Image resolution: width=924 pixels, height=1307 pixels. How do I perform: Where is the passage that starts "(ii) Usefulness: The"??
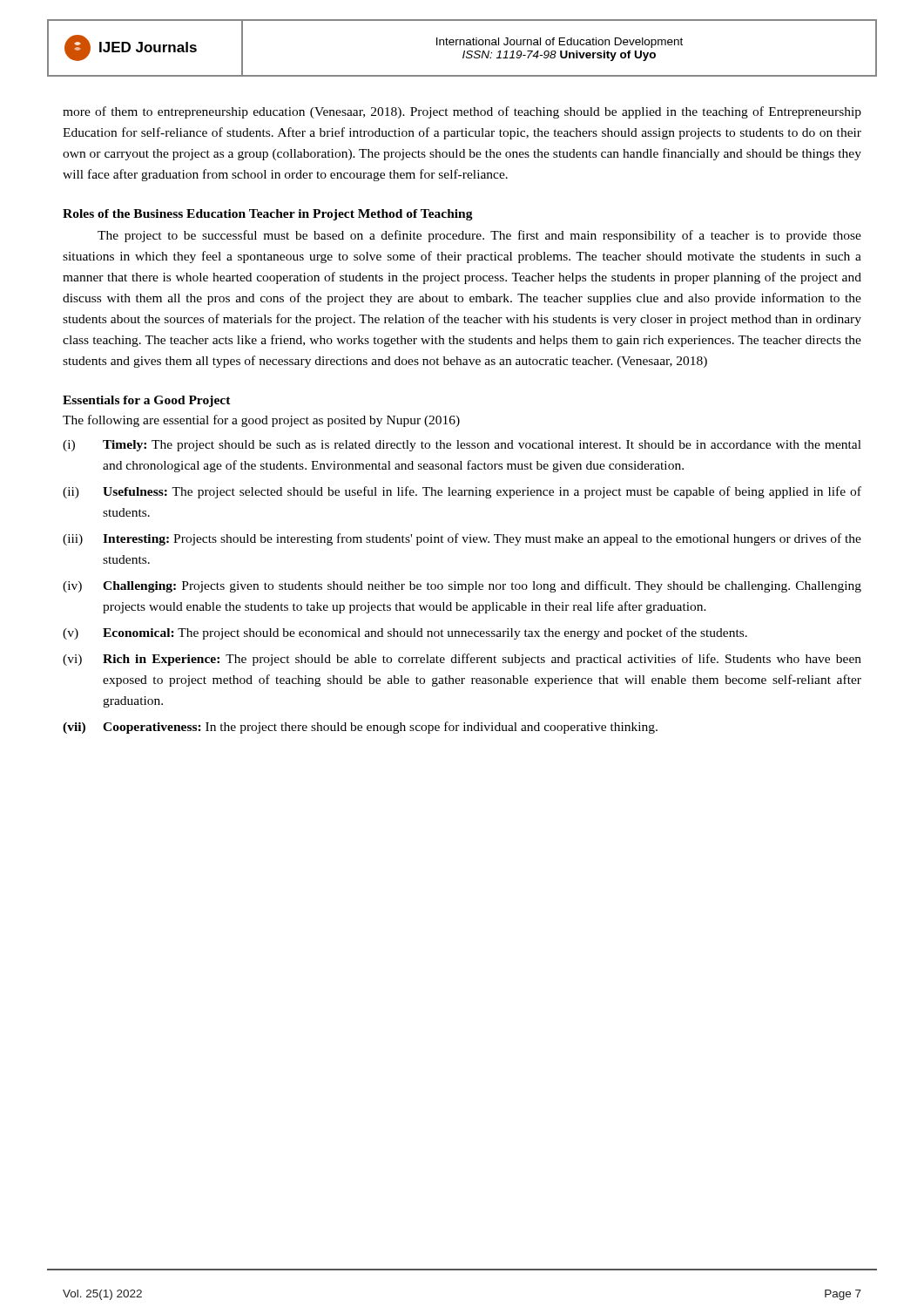pyautogui.click(x=462, y=502)
